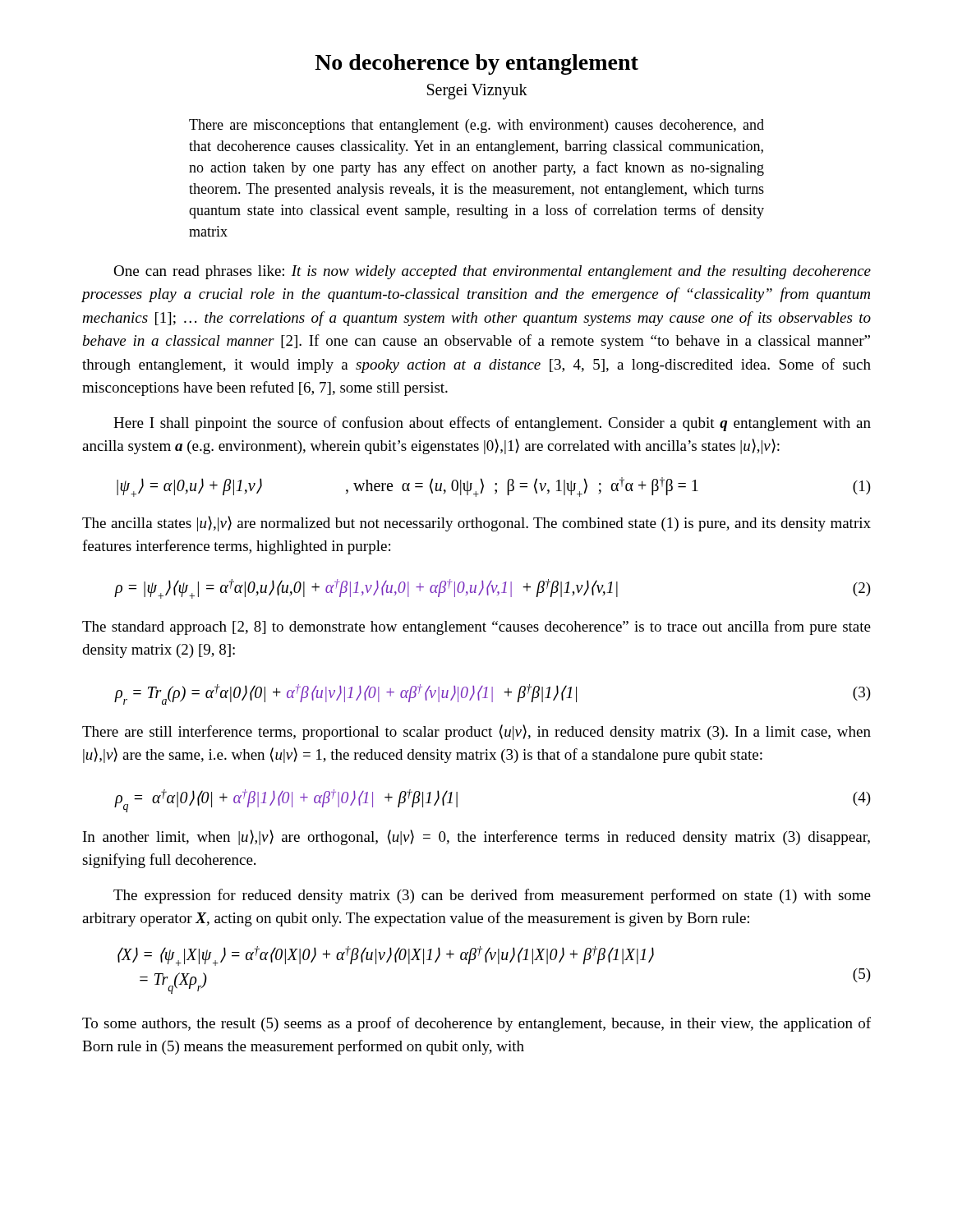Find "Sergei Viznyuk" on this page
Viewport: 953px width, 1232px height.
tap(476, 90)
